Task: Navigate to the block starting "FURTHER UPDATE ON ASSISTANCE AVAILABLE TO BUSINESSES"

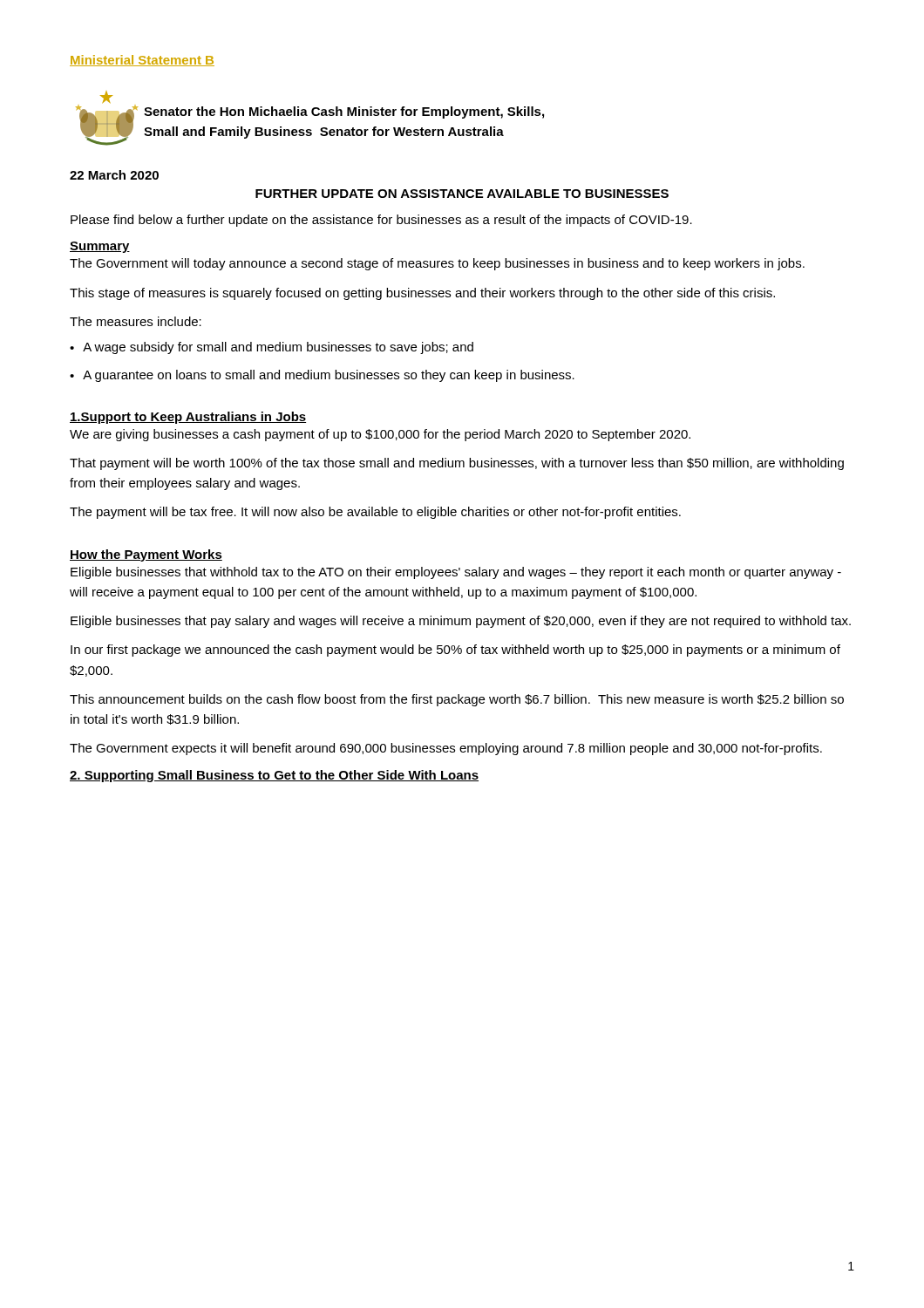Action: tap(462, 193)
